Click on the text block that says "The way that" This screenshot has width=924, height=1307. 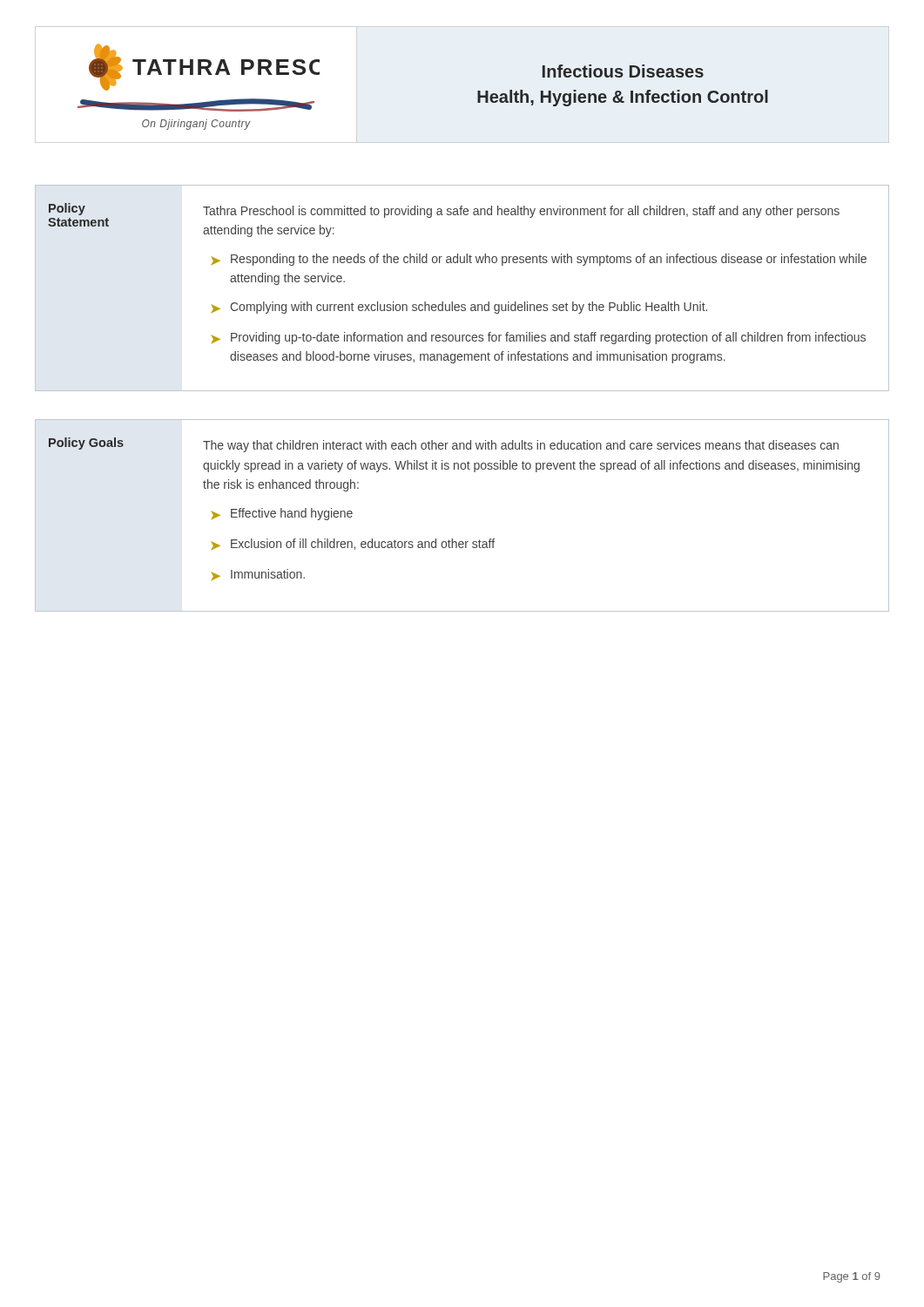(535, 465)
